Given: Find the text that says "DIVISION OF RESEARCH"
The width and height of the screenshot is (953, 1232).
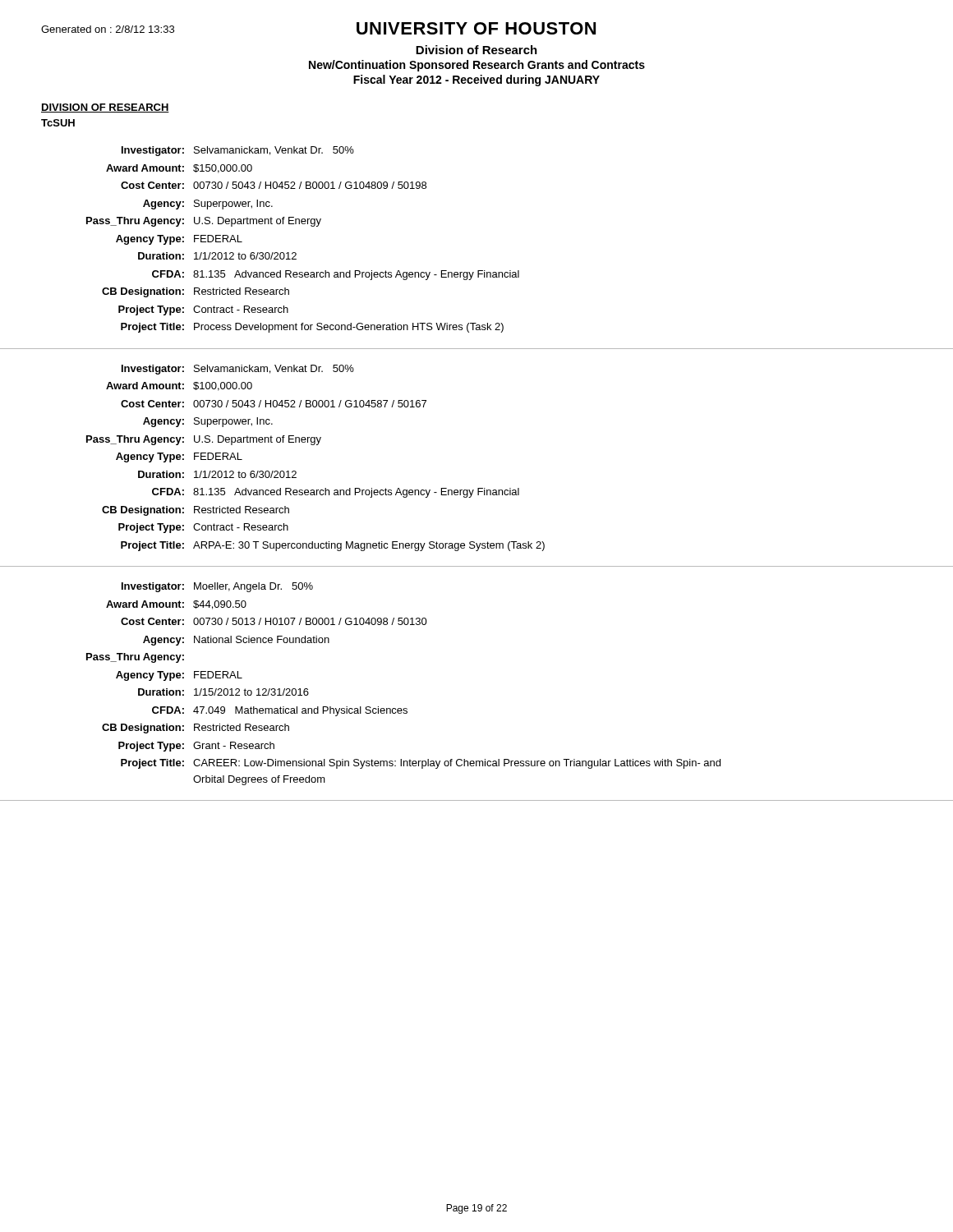Looking at the screenshot, I should coord(105,107).
